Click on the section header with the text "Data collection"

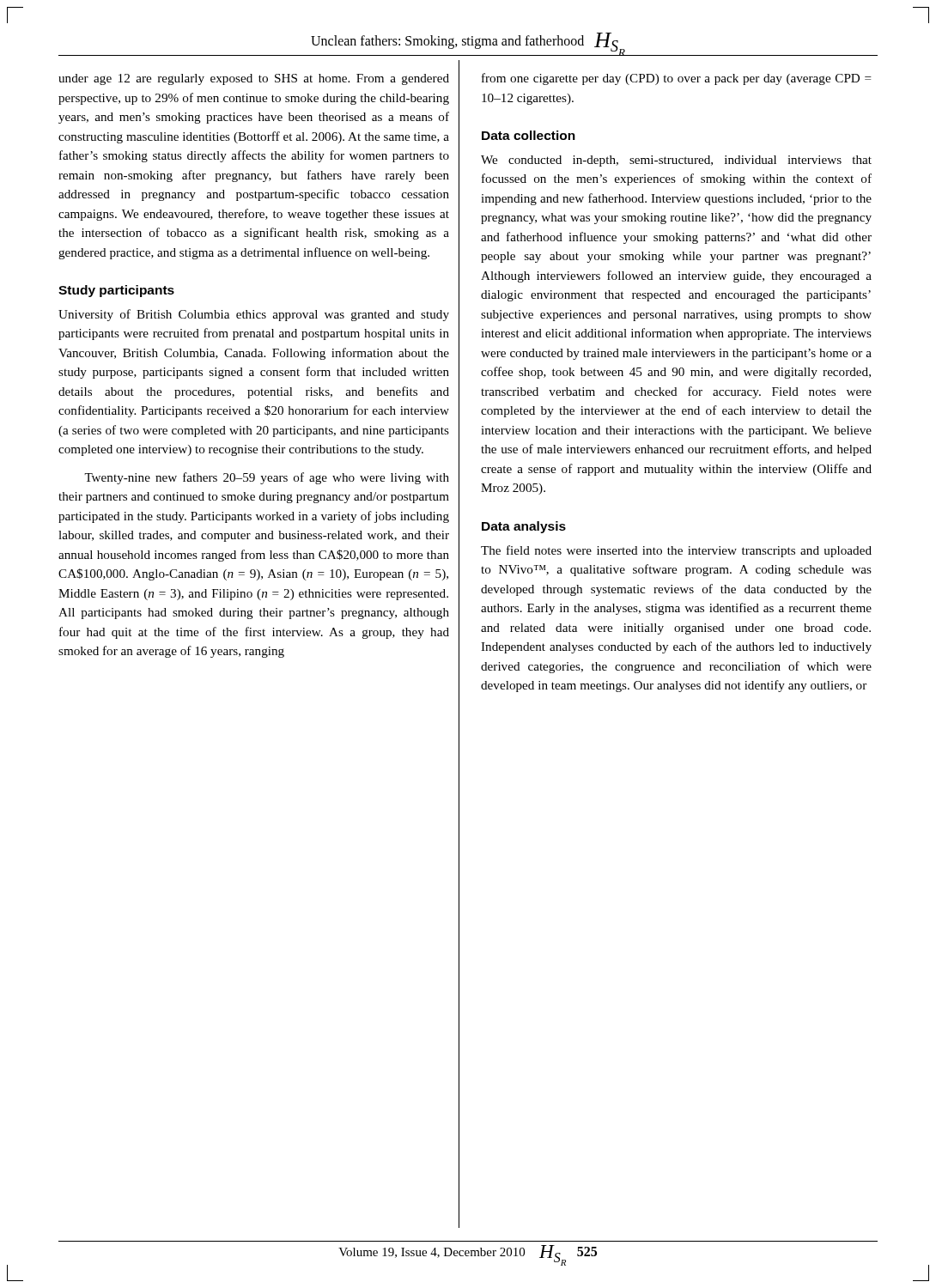(x=528, y=135)
